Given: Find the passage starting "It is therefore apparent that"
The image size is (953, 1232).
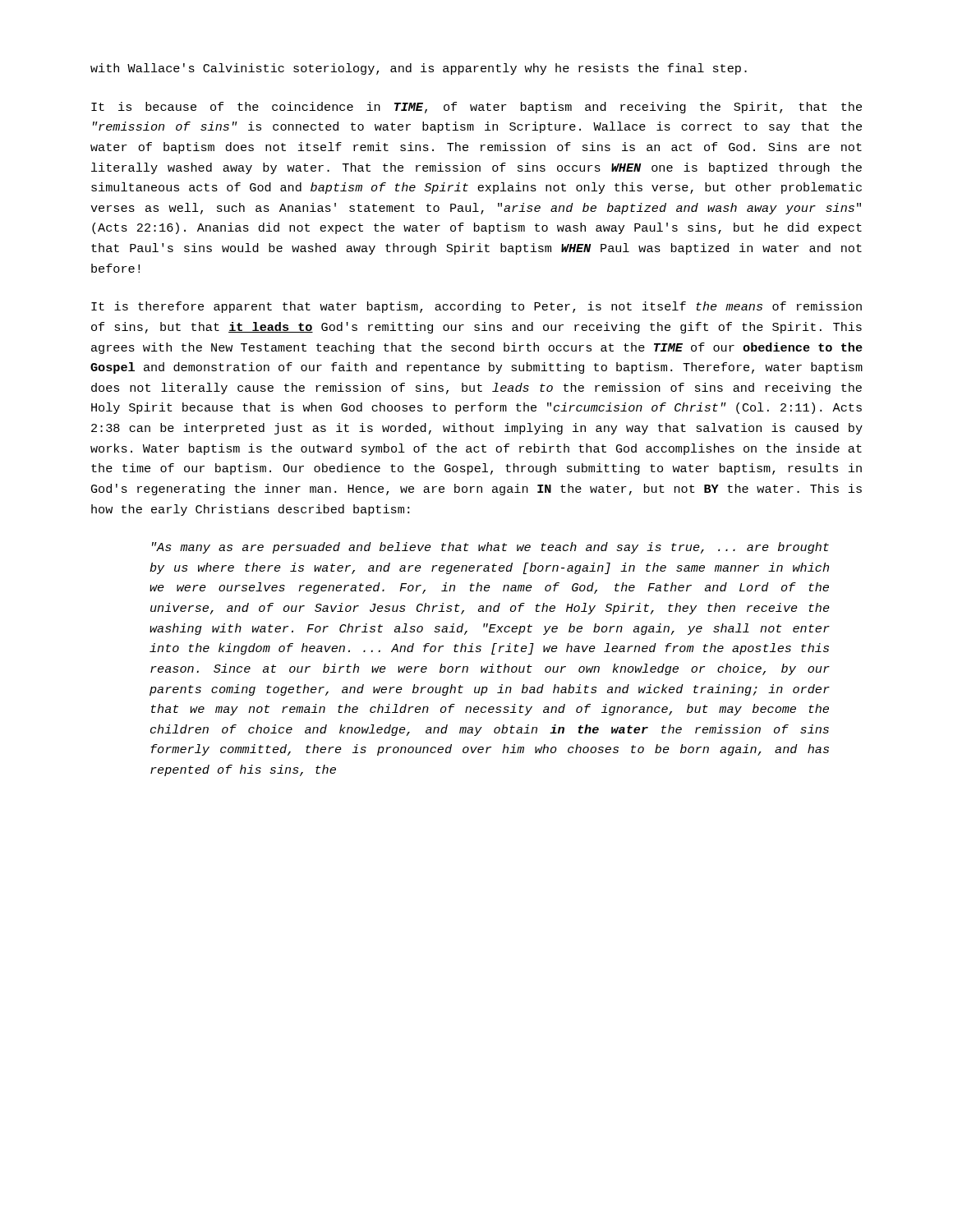Looking at the screenshot, I should coord(476,409).
